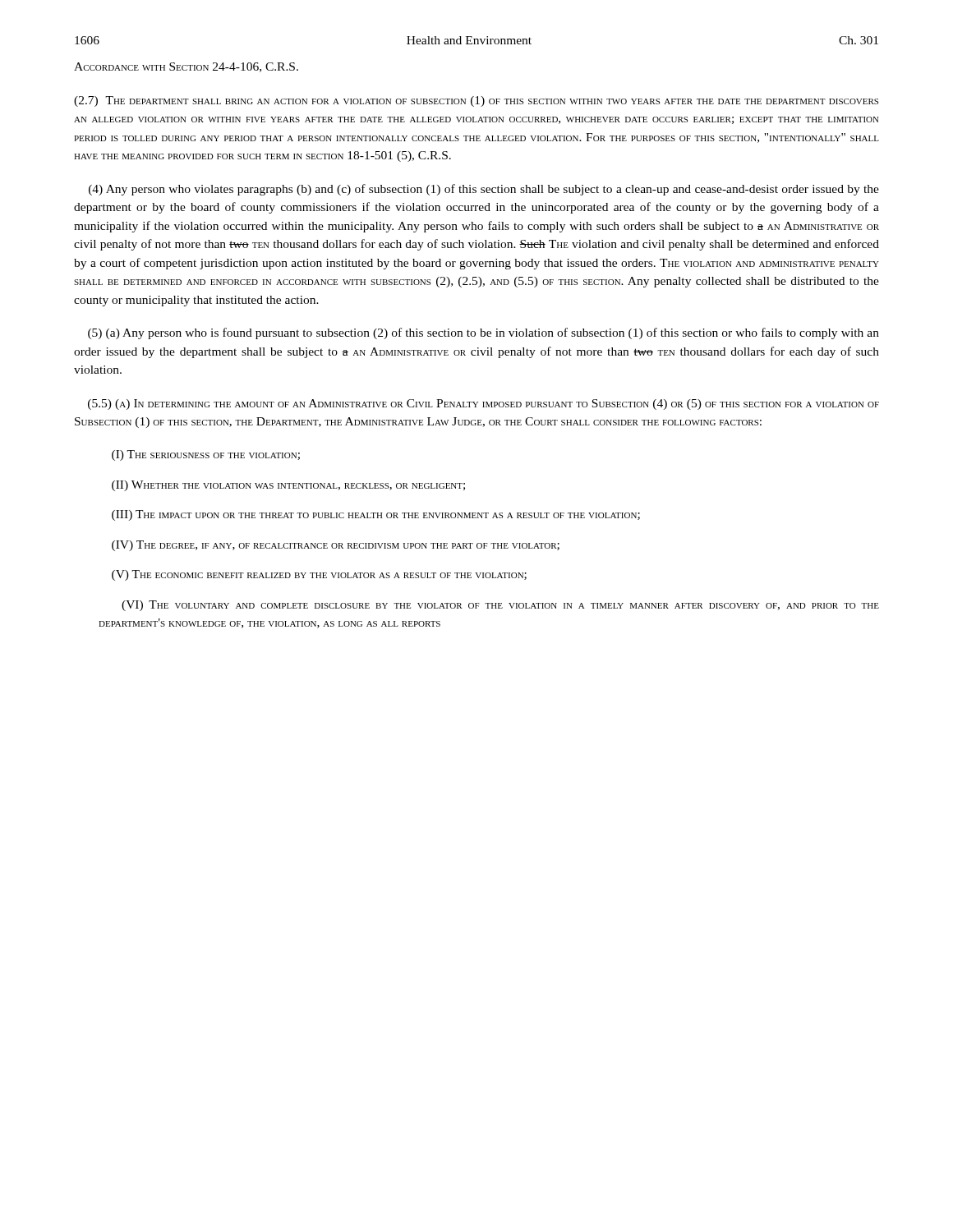Point to the block beginning "(4) Any person who"
Screen dimensions: 1232x953
tap(476, 244)
